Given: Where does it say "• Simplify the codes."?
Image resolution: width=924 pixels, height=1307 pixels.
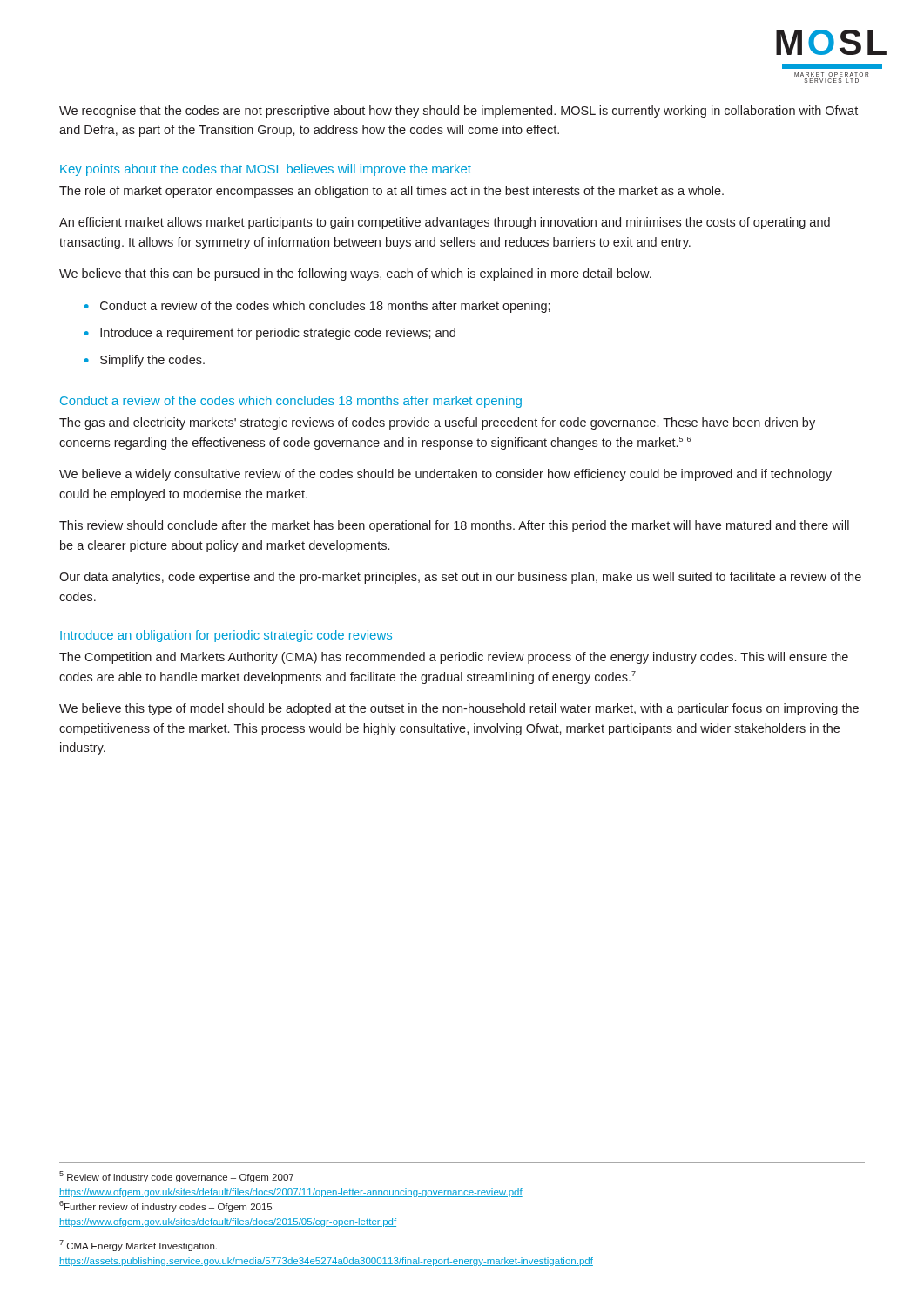Looking at the screenshot, I should pyautogui.click(x=145, y=361).
